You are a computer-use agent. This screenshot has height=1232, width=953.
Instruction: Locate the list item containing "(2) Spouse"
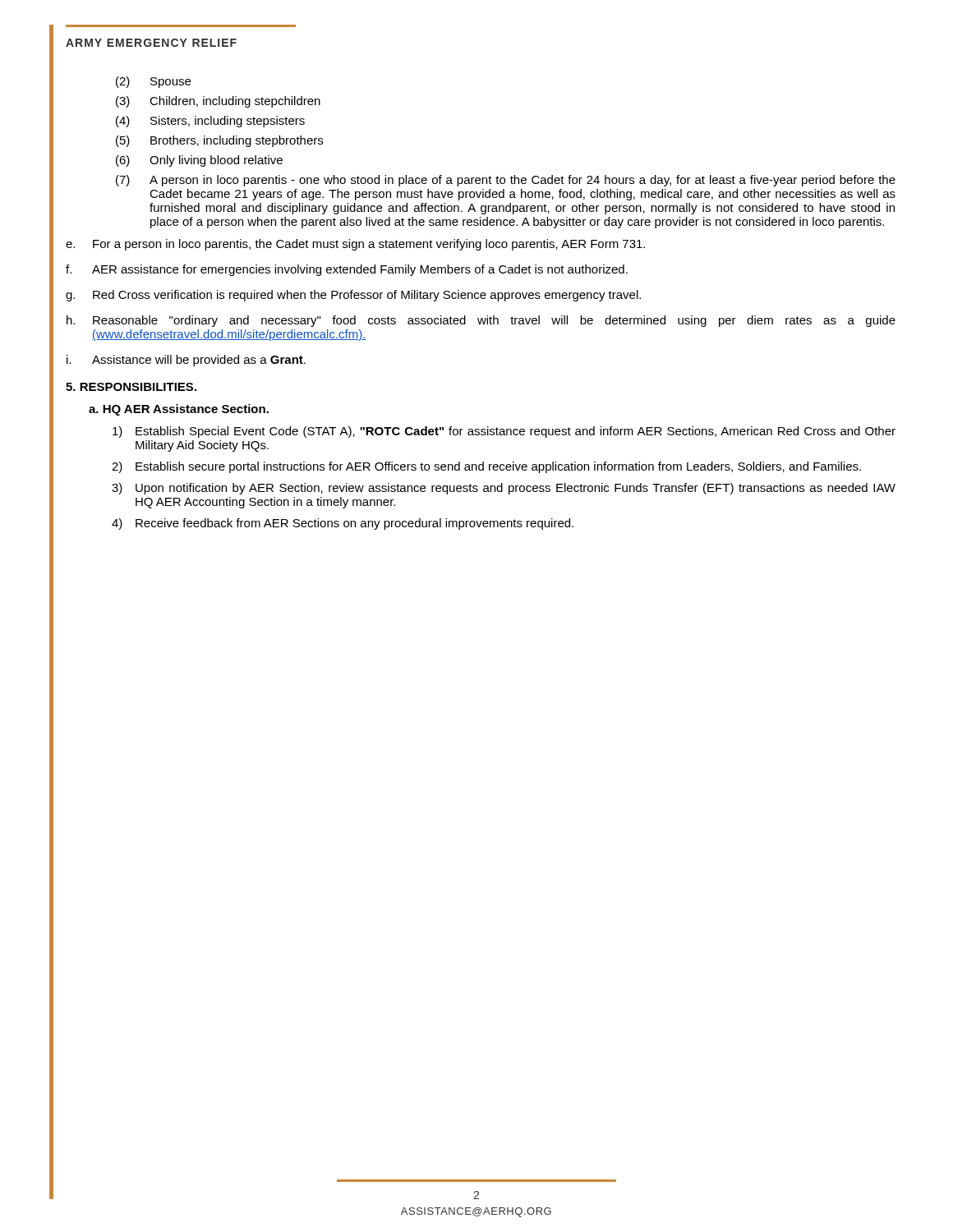point(153,81)
